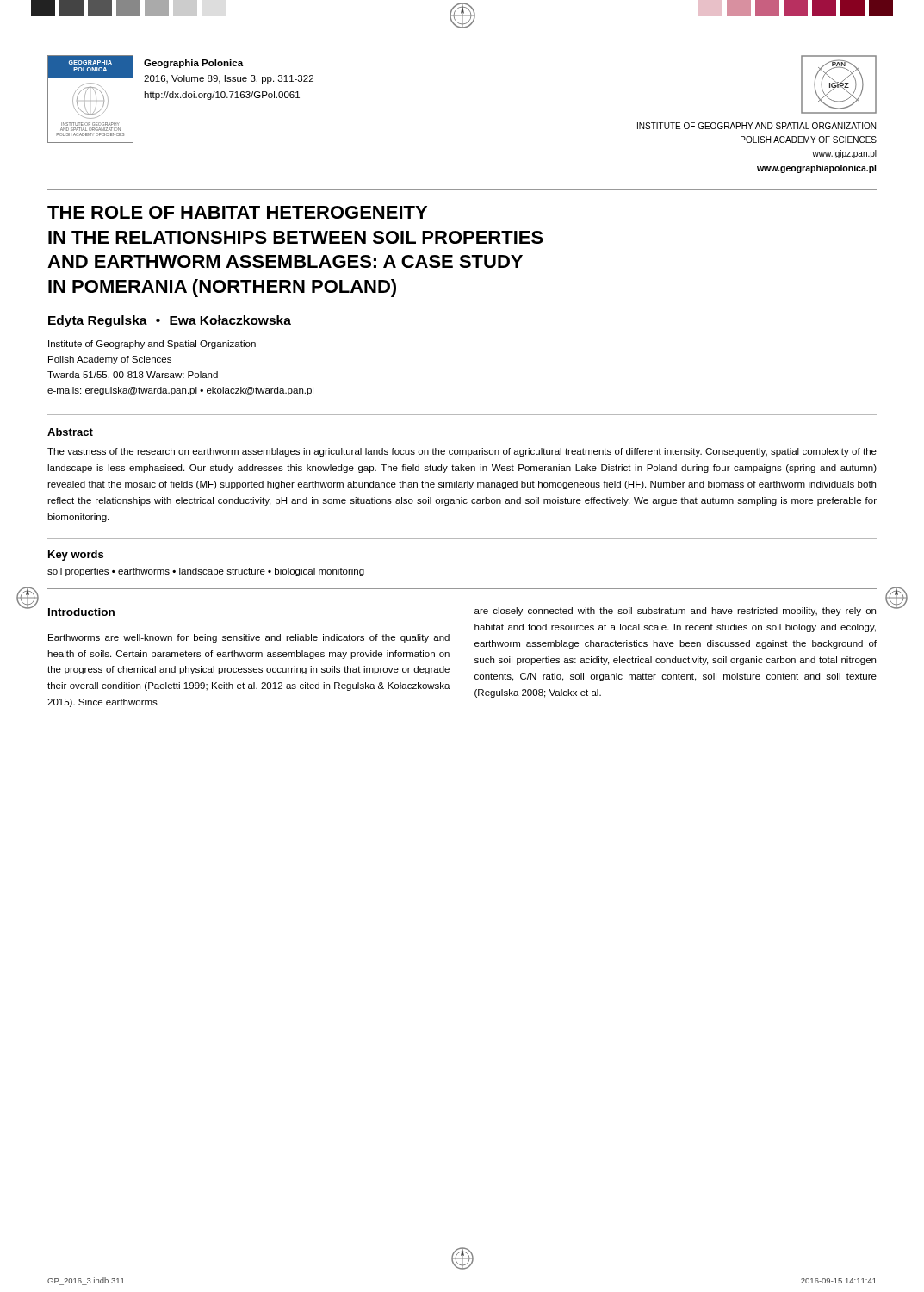The height and width of the screenshot is (1292, 924).
Task: Find the title that reads "THE ROLE OF"
Action: coord(295,249)
